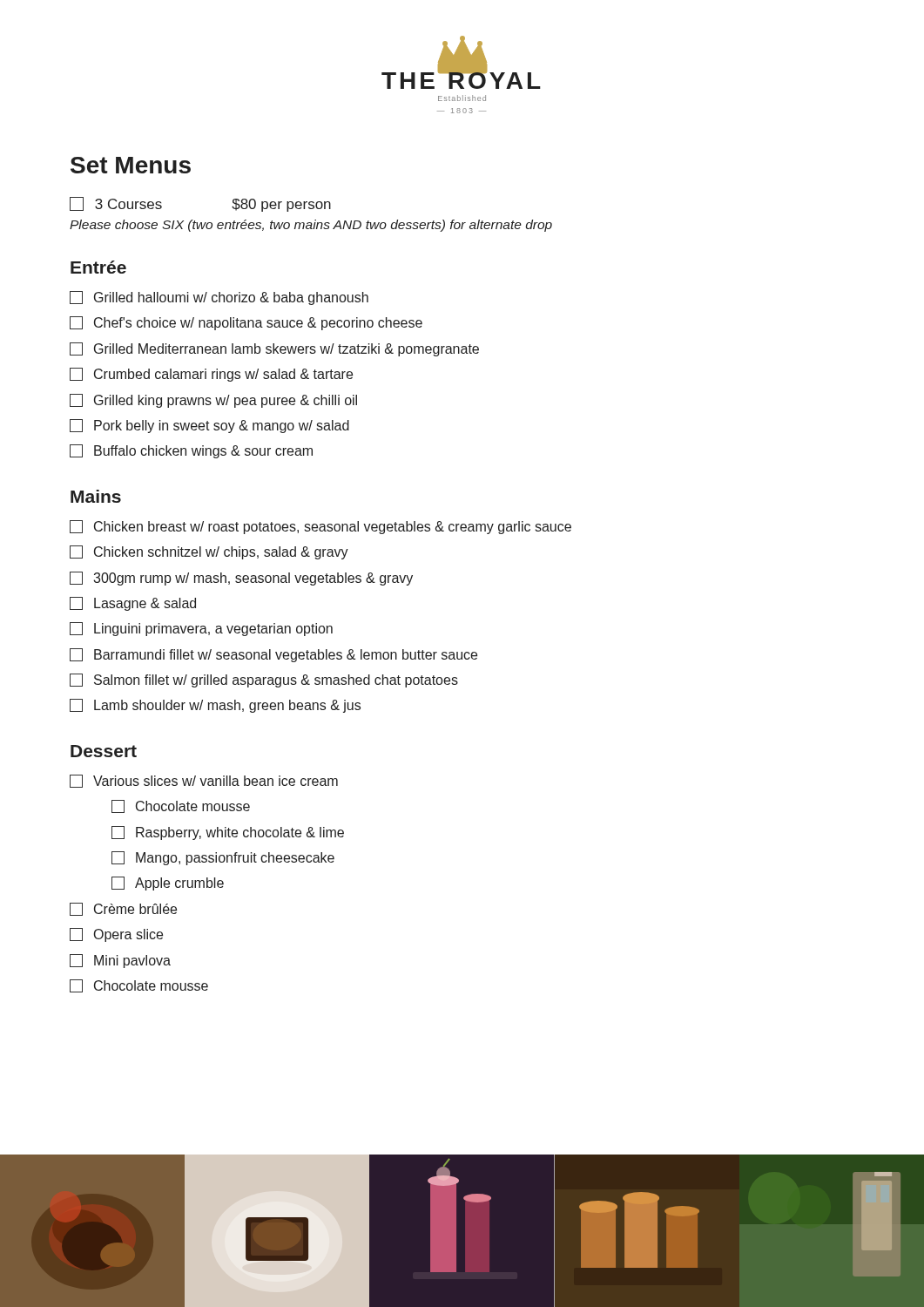This screenshot has width=924, height=1307.
Task: Locate the text containing "3 Courses $80 per person"
Action: pos(109,204)
